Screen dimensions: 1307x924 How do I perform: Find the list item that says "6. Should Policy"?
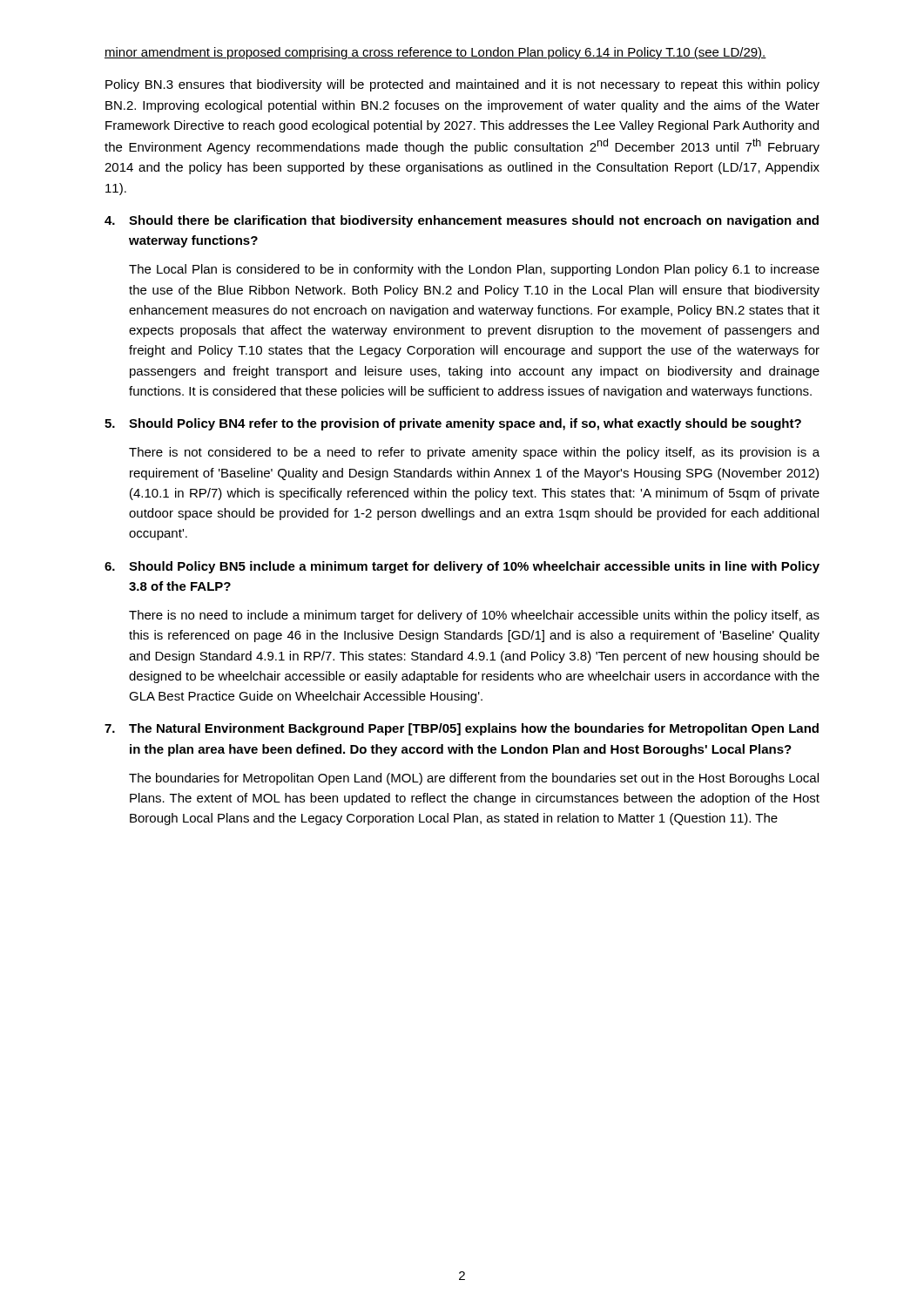click(x=462, y=631)
